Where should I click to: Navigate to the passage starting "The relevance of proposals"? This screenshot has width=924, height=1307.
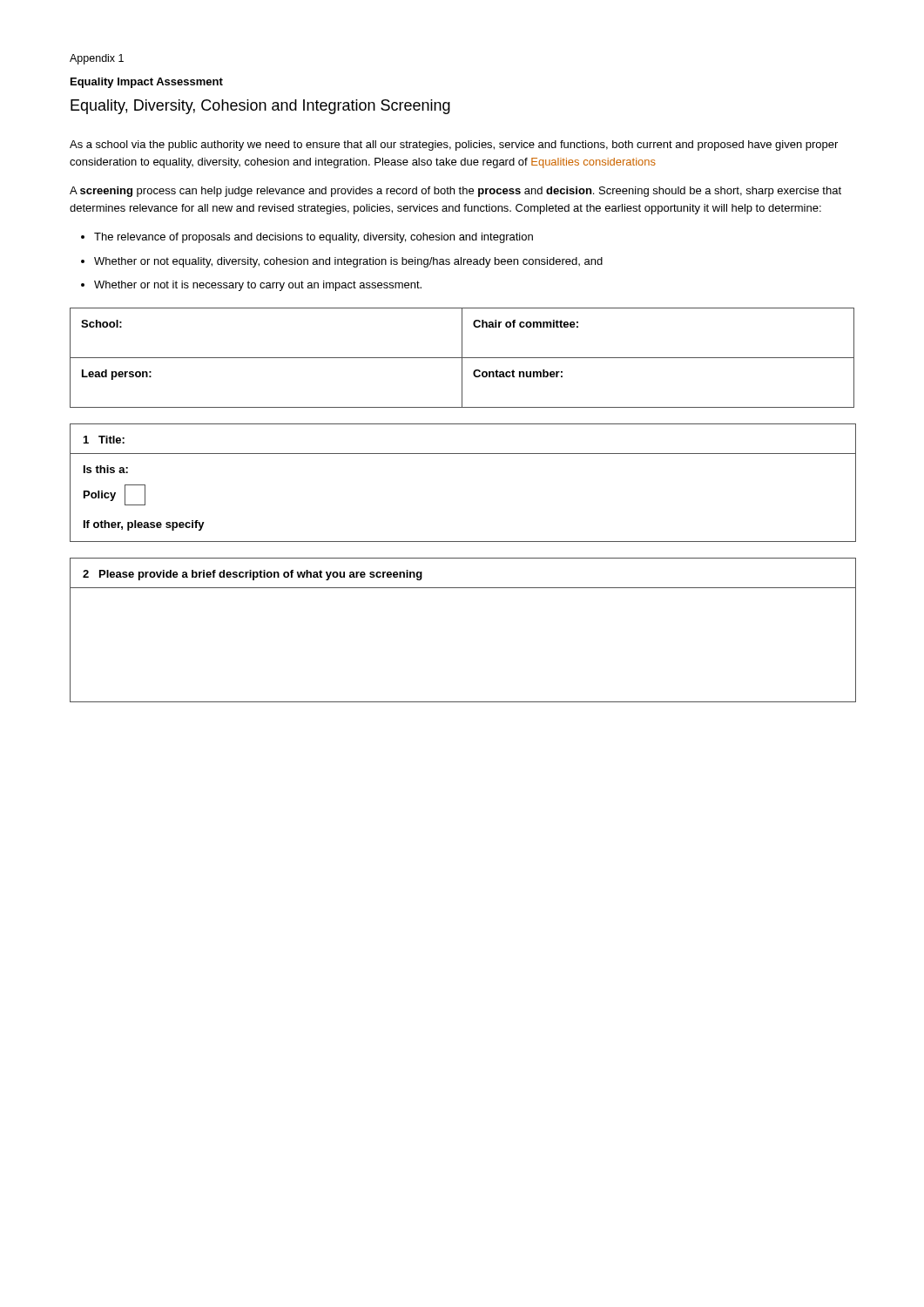pyautogui.click(x=462, y=261)
